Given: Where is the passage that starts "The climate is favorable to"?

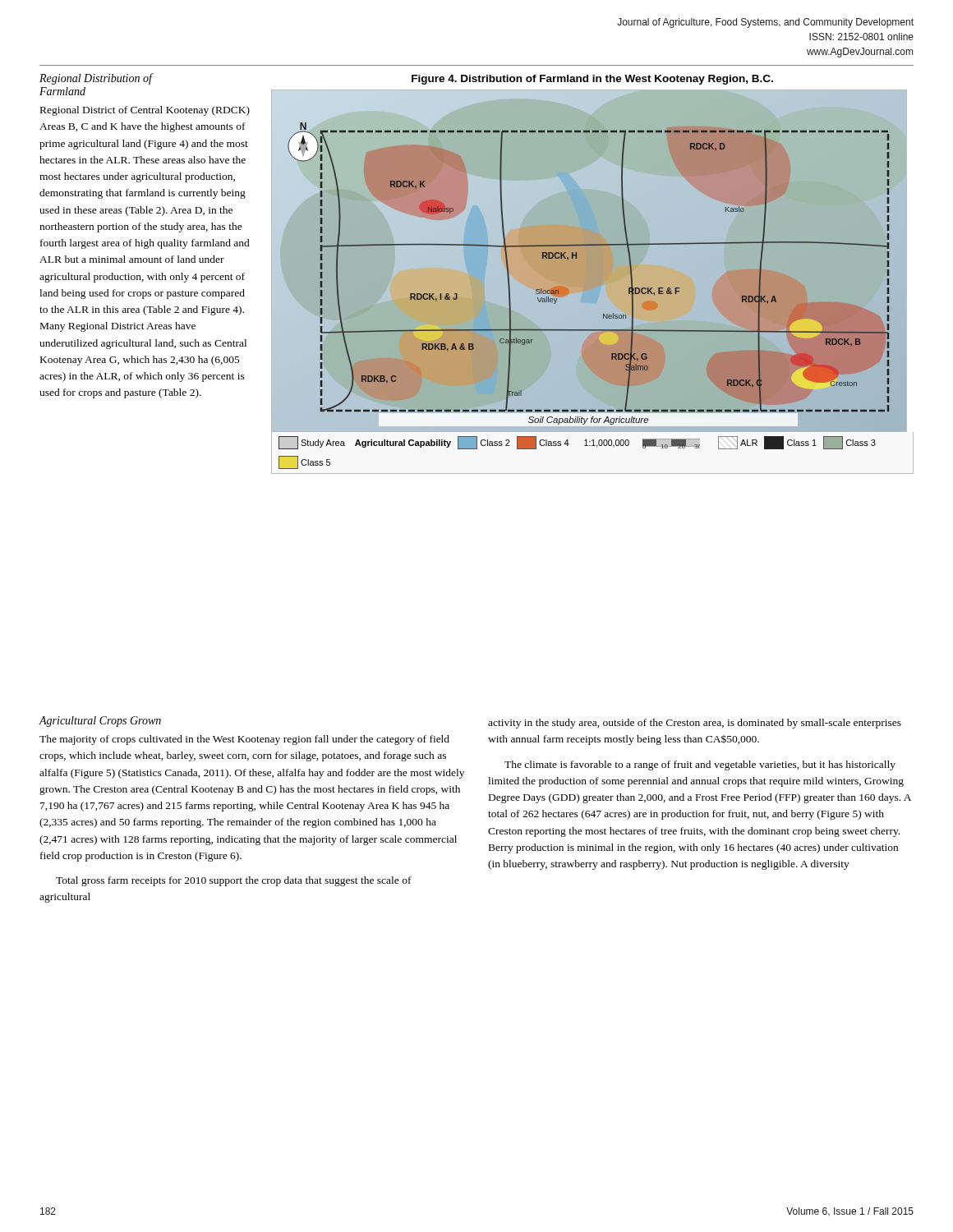Looking at the screenshot, I should (699, 814).
